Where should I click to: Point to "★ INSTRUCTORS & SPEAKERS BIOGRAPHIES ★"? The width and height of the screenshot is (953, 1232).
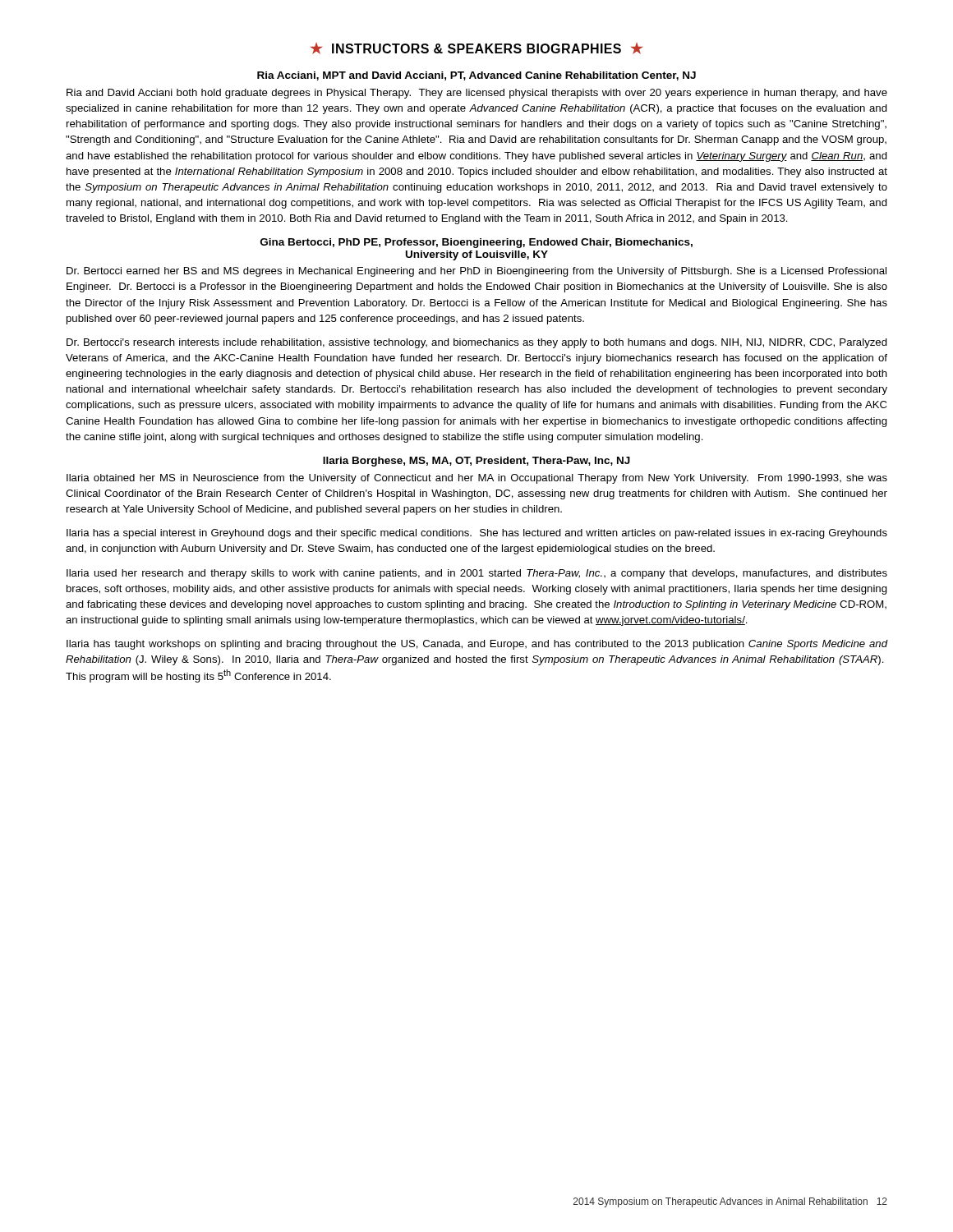pyautogui.click(x=476, y=48)
